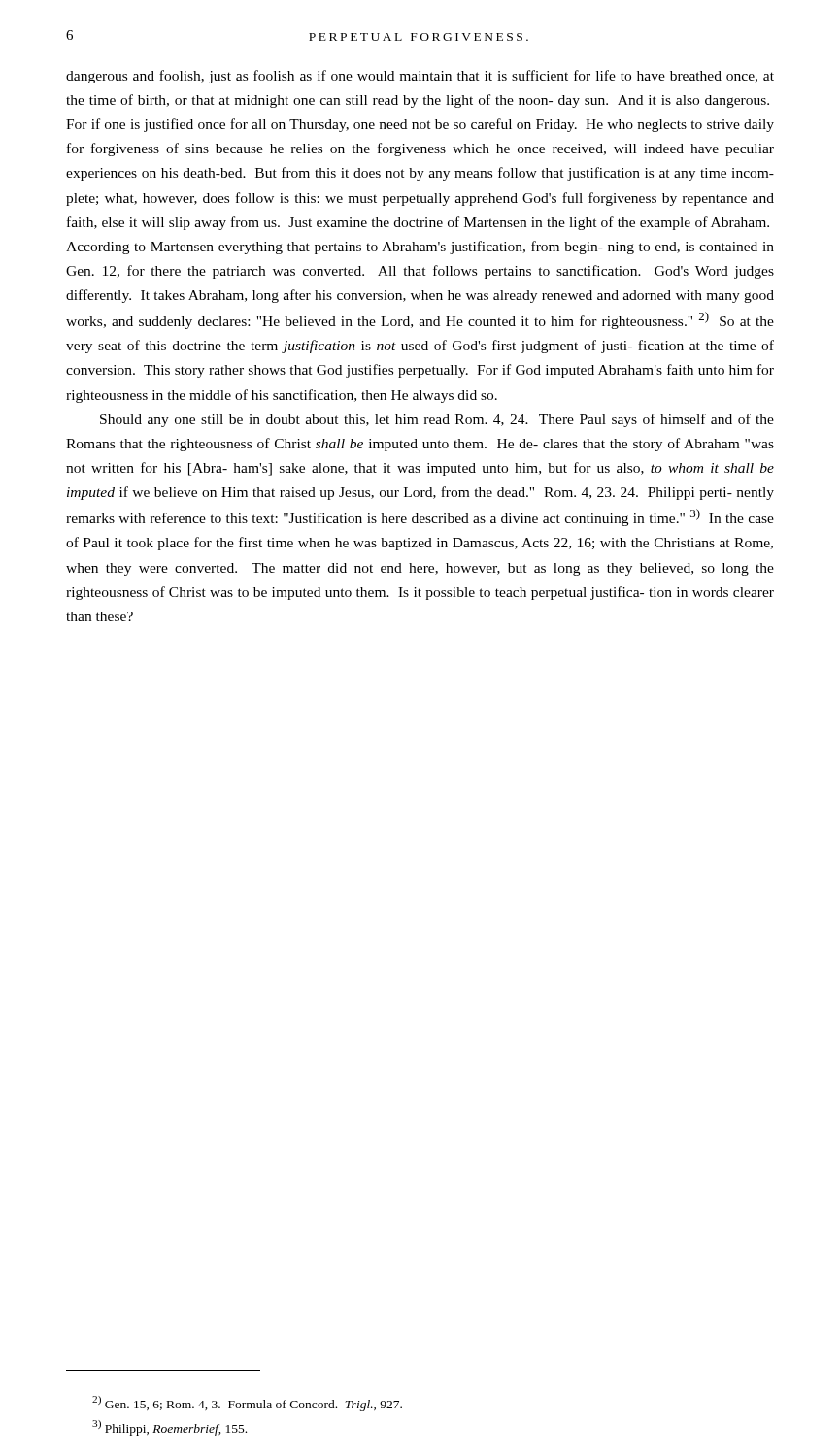The image size is (840, 1456).
Task: Where is the passage that starts "dangerous and foolish, just"?
Action: (x=420, y=345)
